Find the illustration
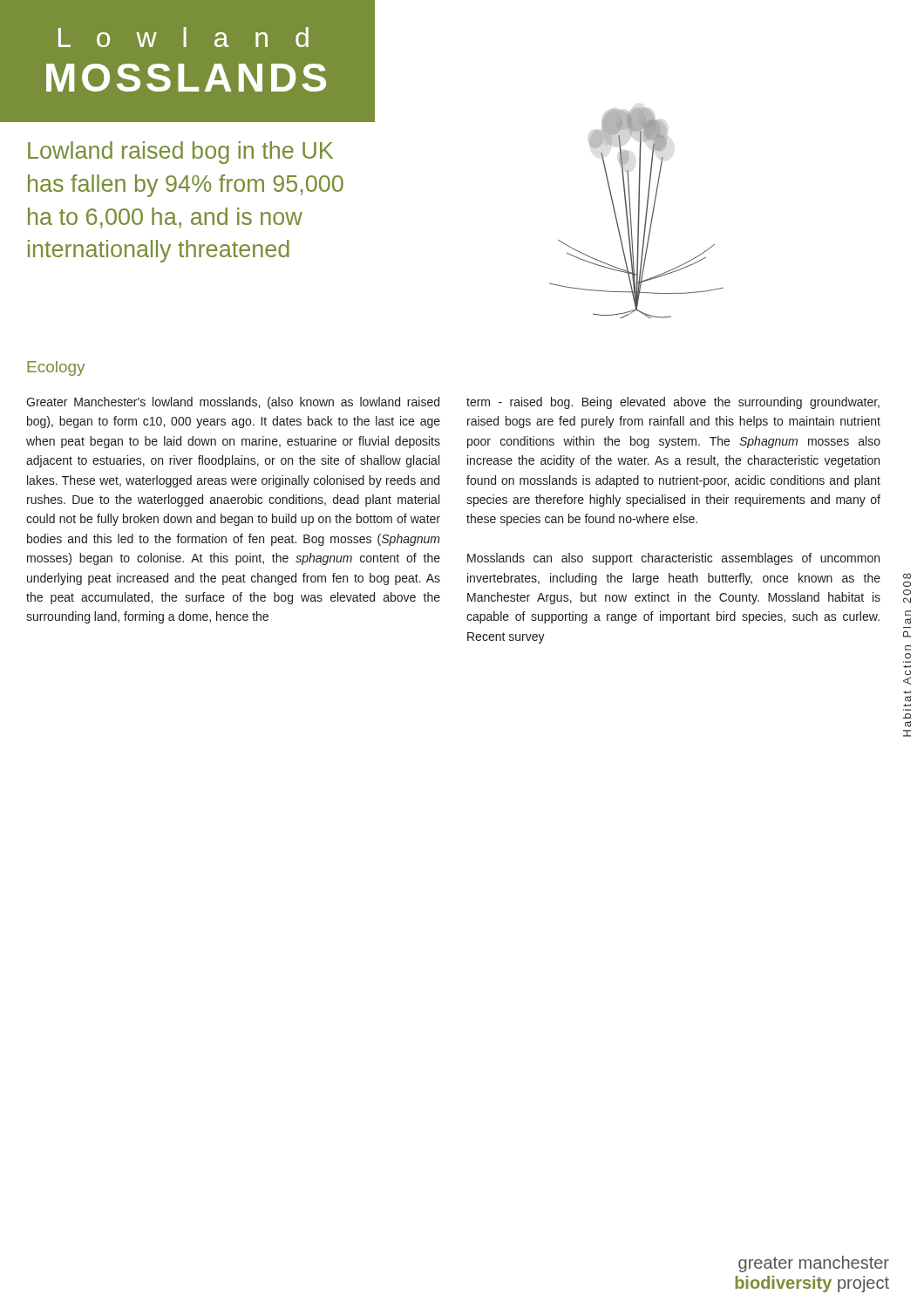 coord(636,201)
